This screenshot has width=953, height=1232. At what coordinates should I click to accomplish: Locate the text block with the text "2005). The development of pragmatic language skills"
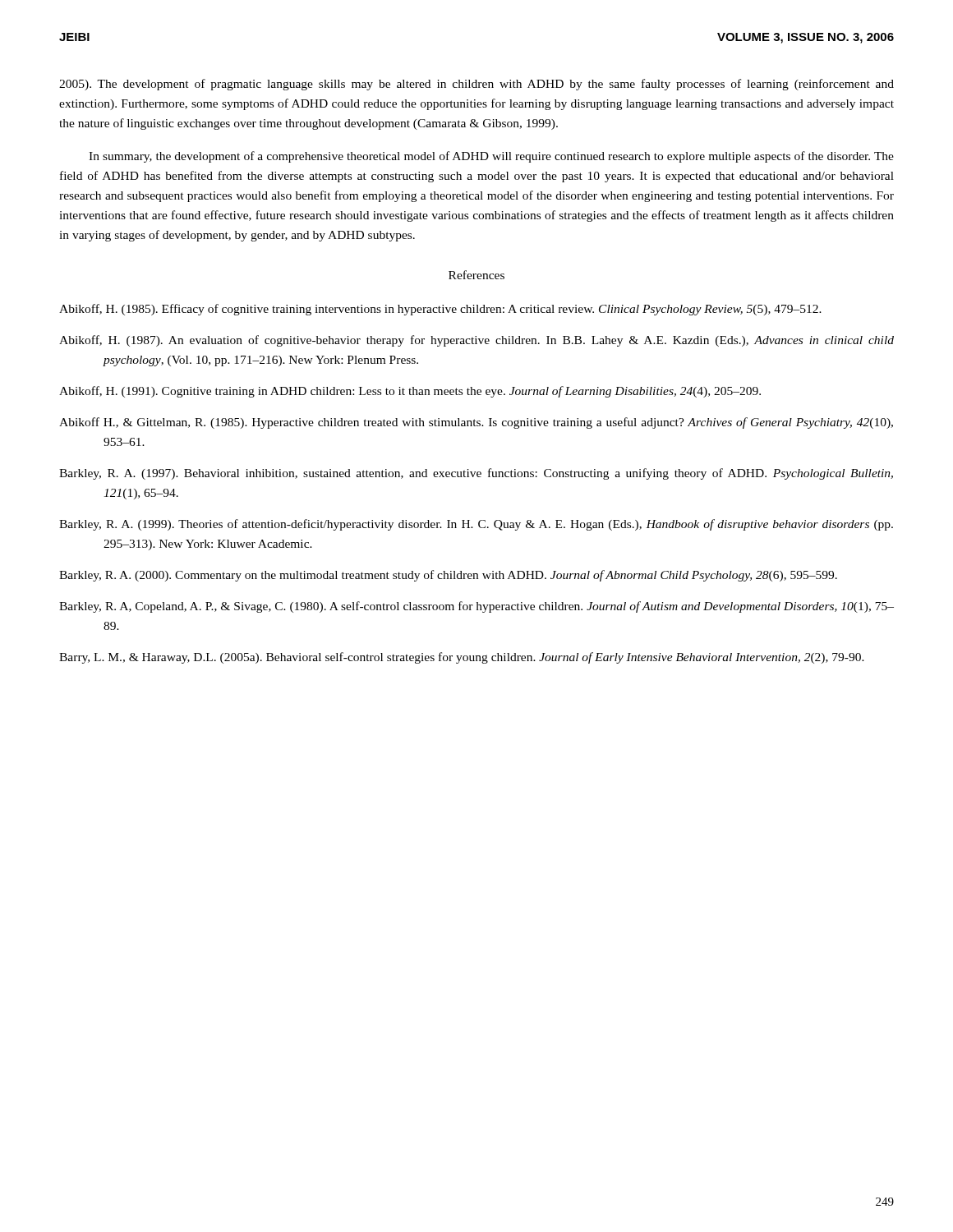tap(476, 103)
